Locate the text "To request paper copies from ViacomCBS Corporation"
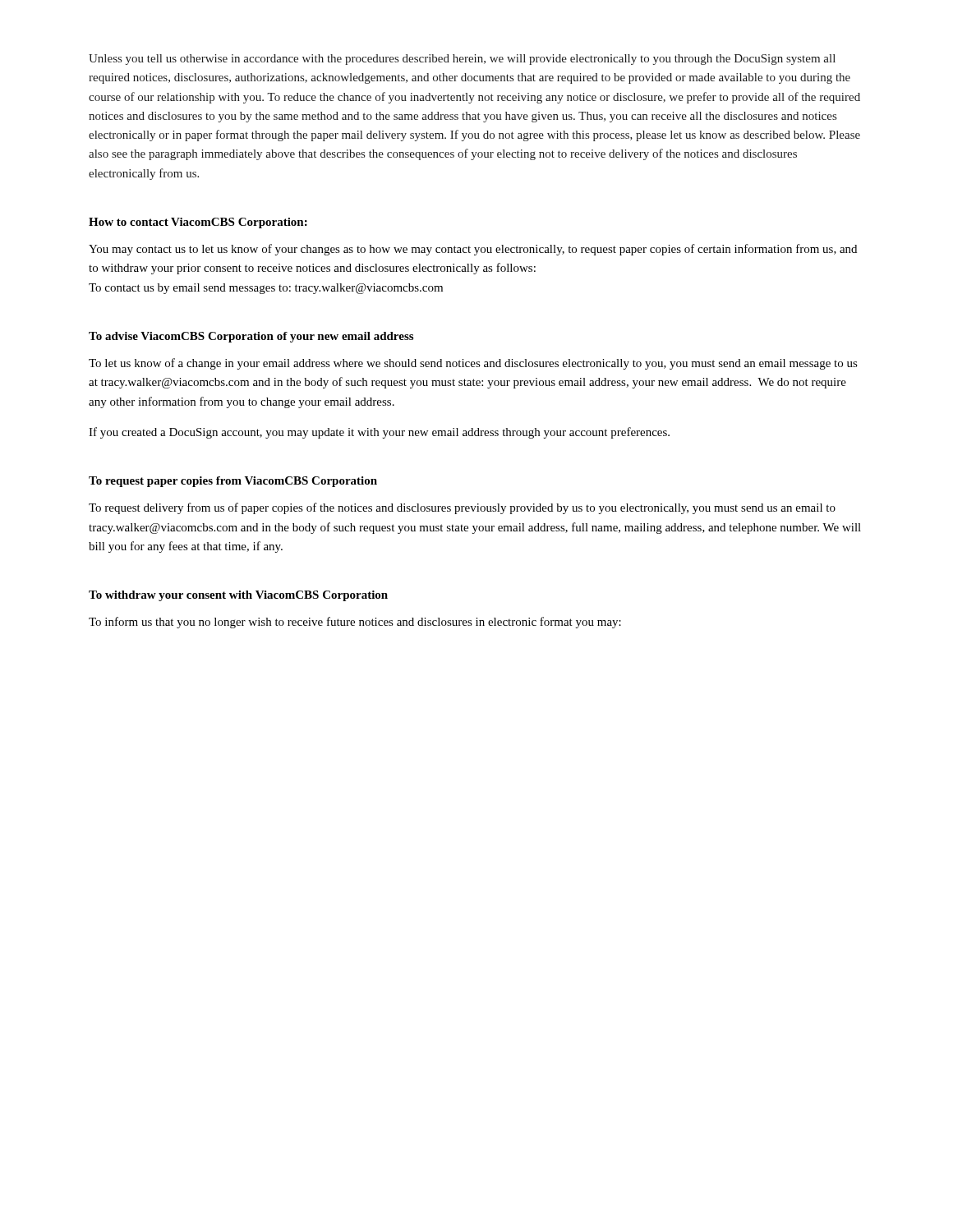This screenshot has height=1232, width=953. coord(233,480)
